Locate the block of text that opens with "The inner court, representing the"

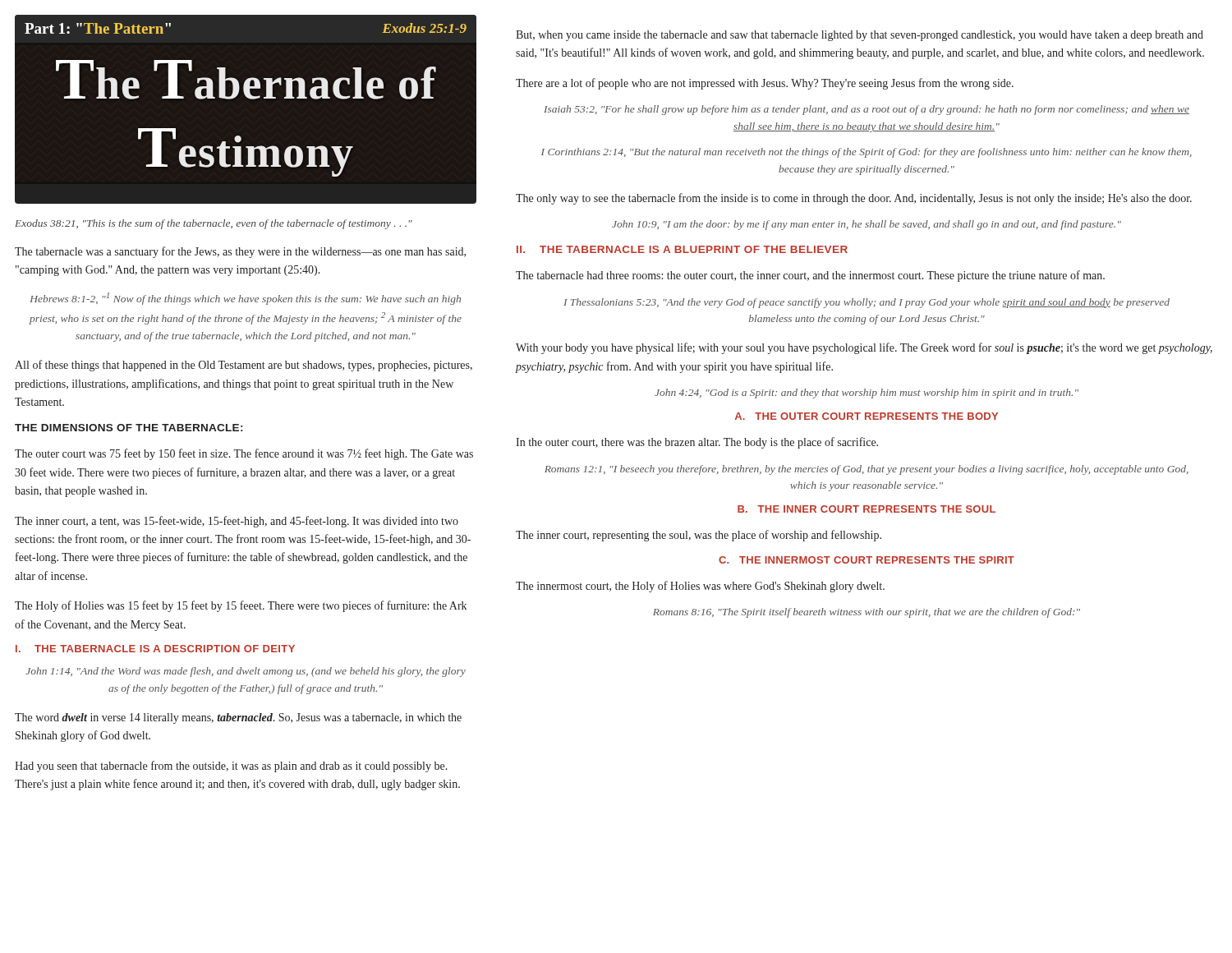tap(867, 536)
